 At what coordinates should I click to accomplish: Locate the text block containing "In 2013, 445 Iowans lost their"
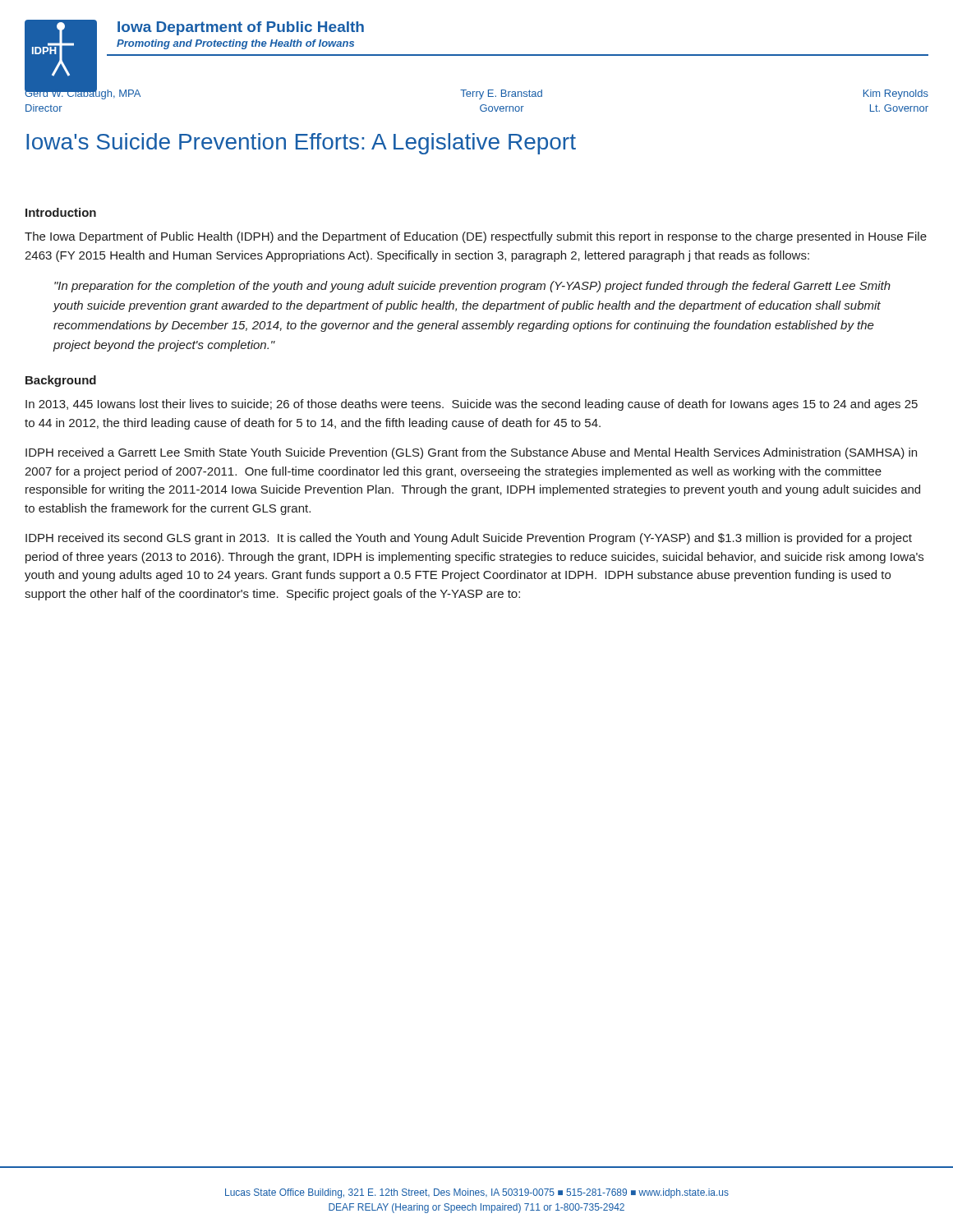[x=471, y=413]
